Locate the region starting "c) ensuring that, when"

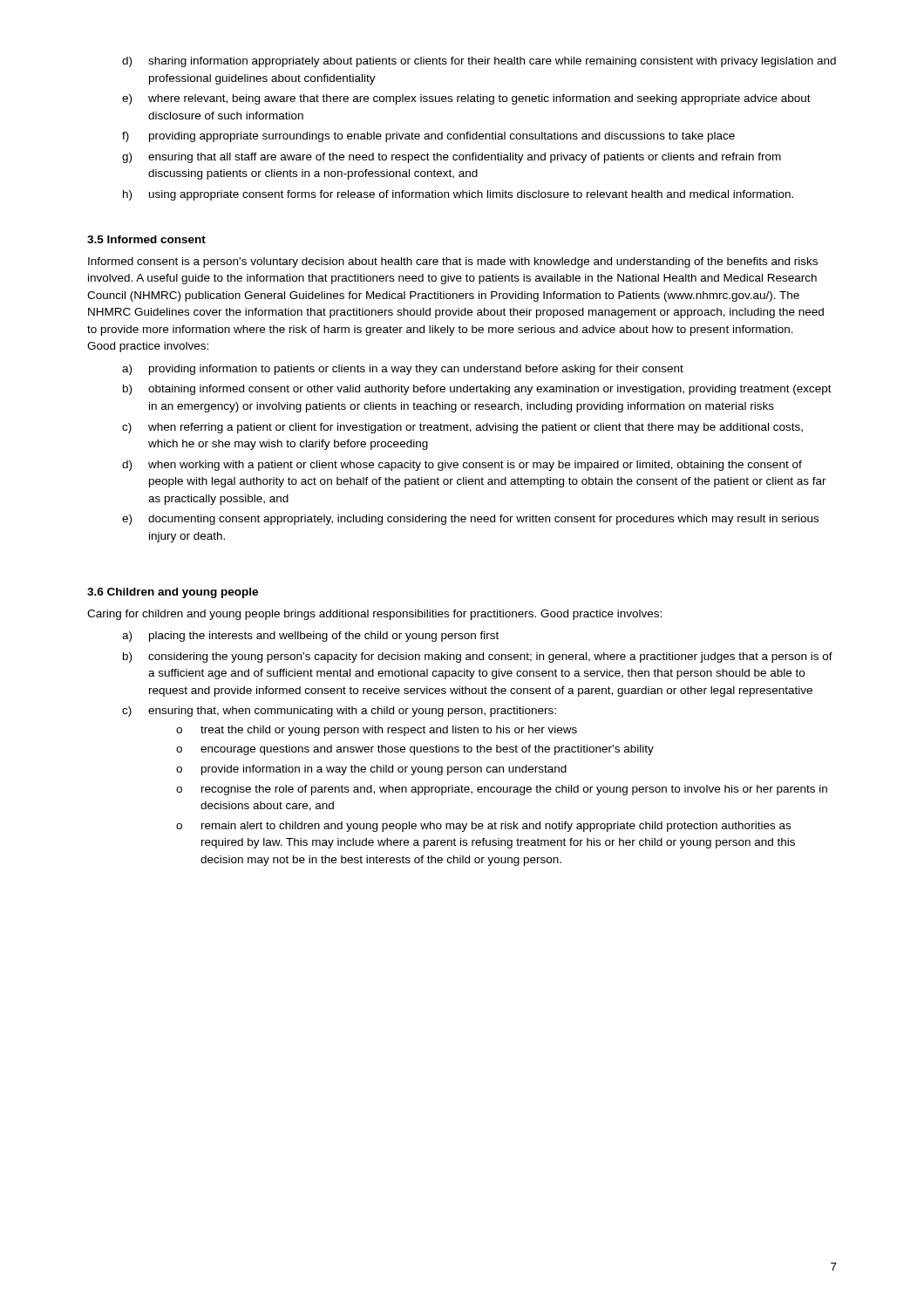479,786
